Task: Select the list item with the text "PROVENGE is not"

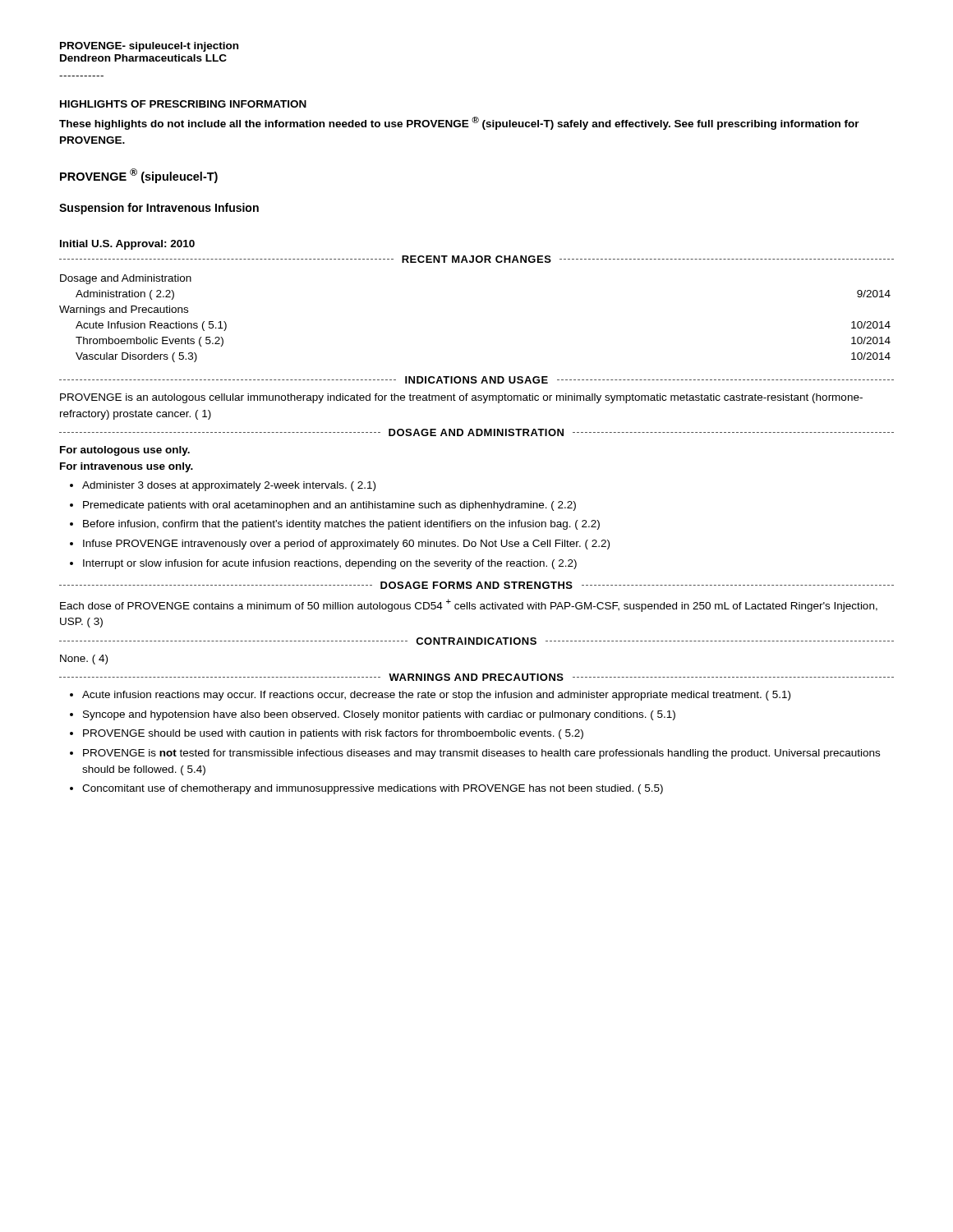Action: coord(481,761)
